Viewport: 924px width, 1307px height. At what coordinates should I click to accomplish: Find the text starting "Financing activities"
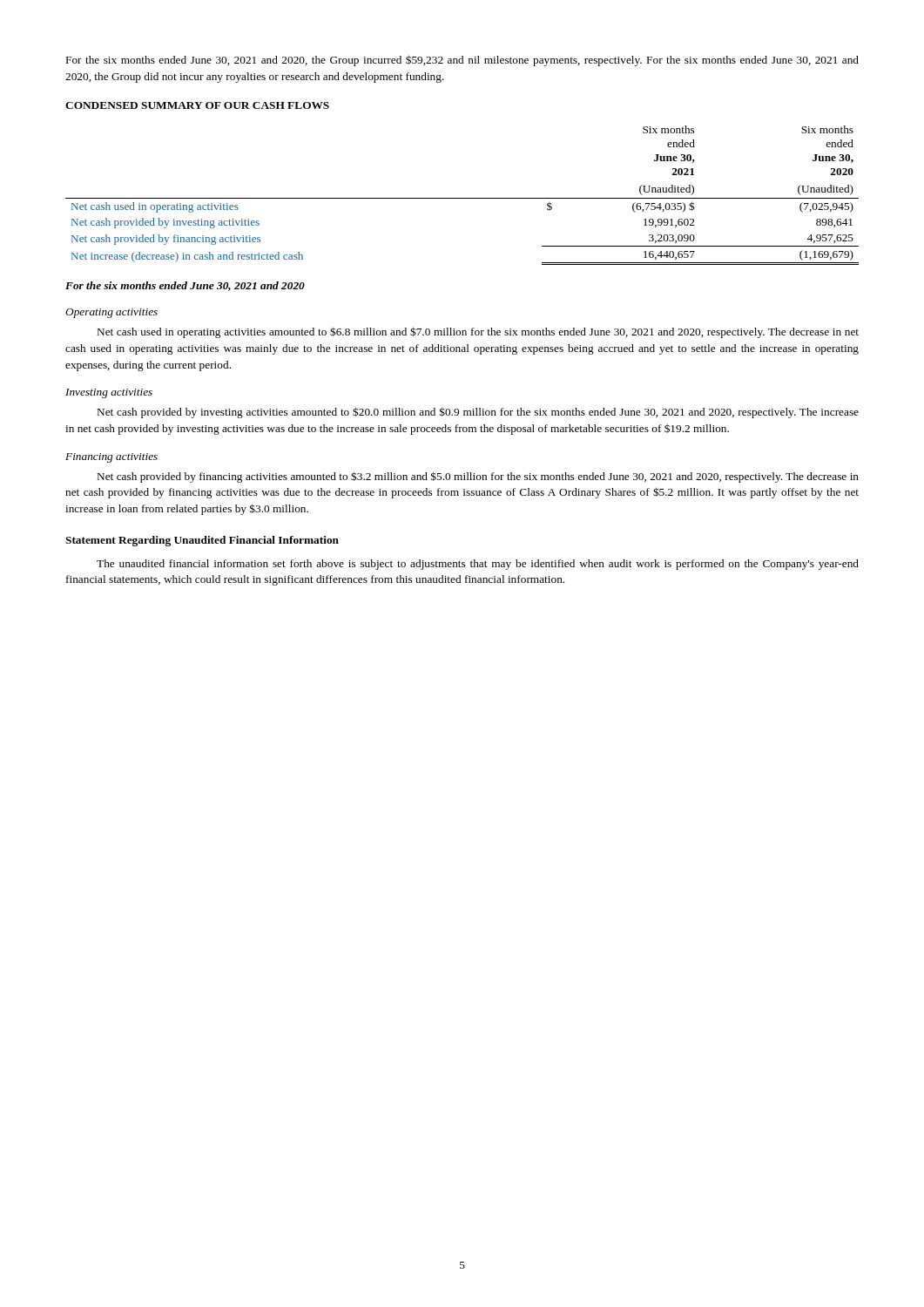pyautogui.click(x=112, y=456)
